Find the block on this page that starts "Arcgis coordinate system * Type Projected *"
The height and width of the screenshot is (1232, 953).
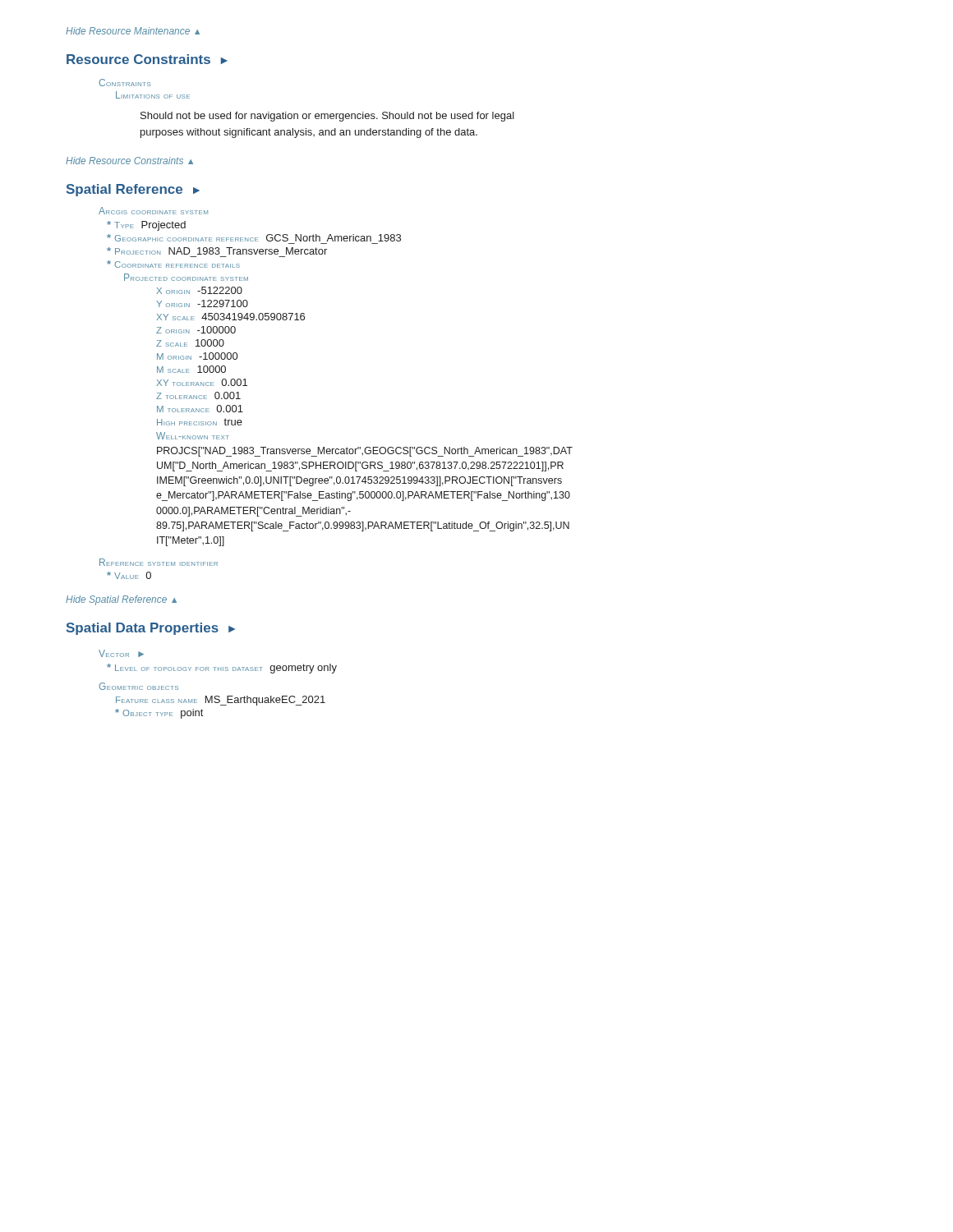coord(153,211)
